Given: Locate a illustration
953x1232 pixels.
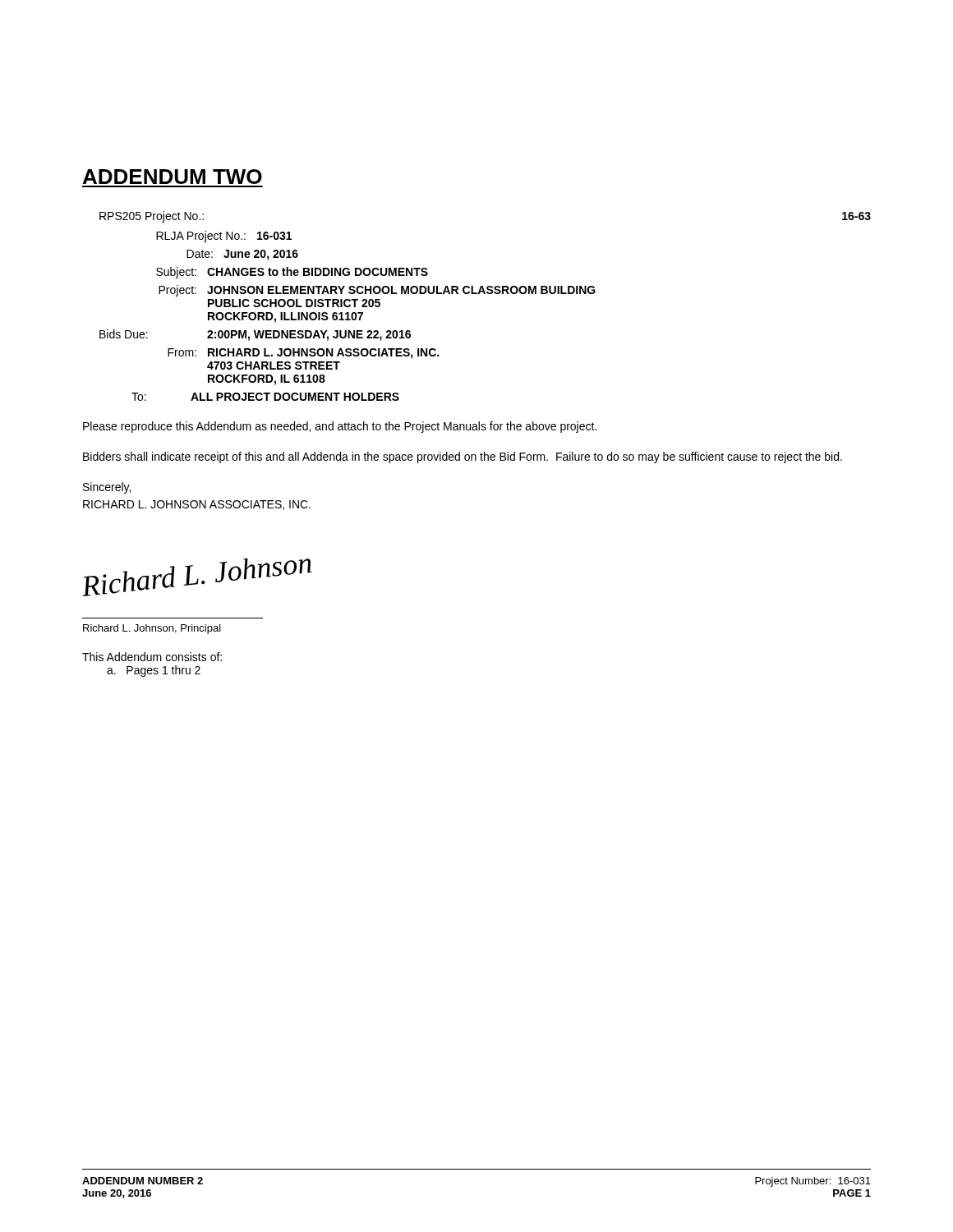Looking at the screenshot, I should (x=476, y=586).
